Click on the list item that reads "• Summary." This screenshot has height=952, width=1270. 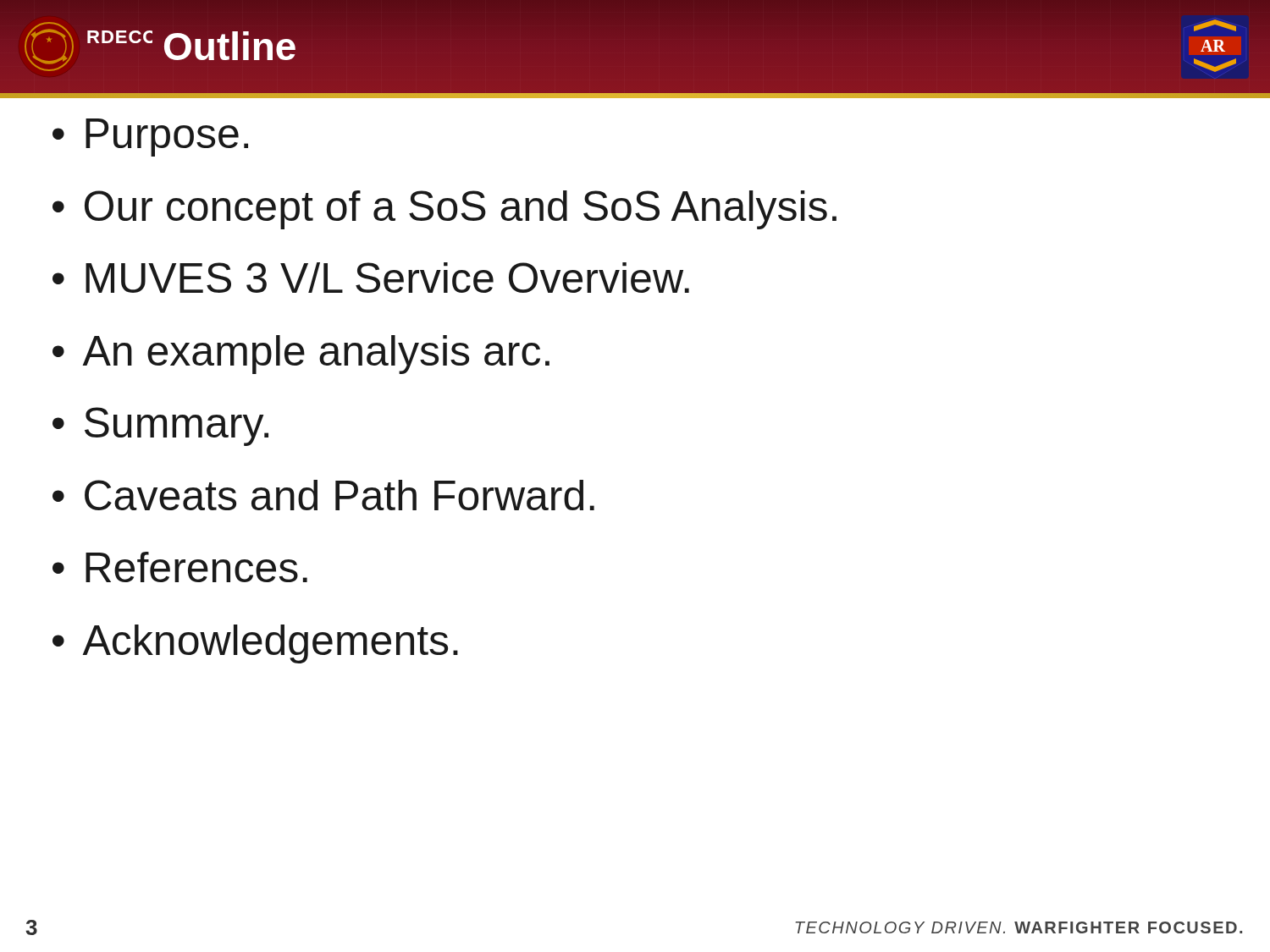162,424
